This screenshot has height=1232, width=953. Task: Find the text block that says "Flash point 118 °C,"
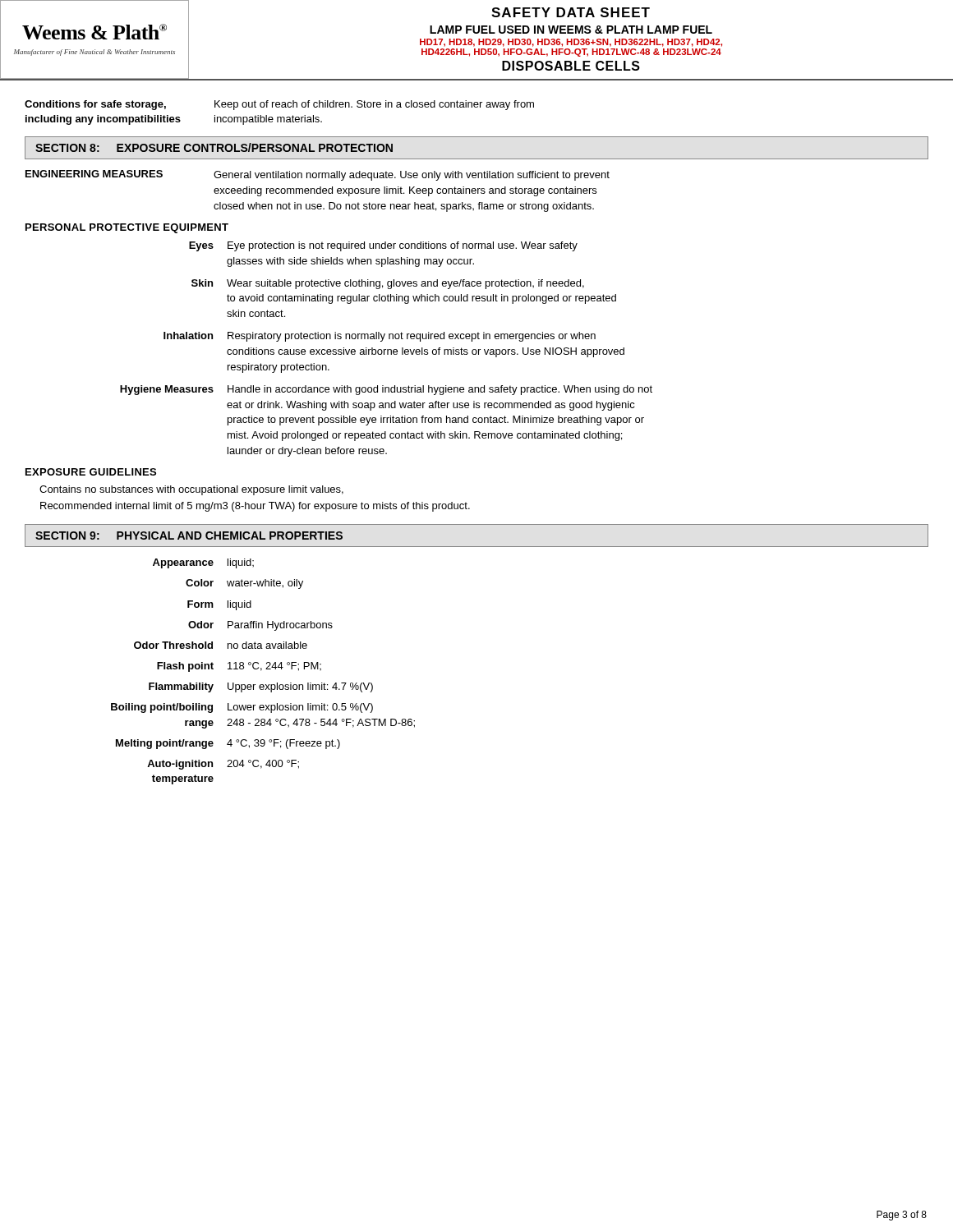(239, 667)
